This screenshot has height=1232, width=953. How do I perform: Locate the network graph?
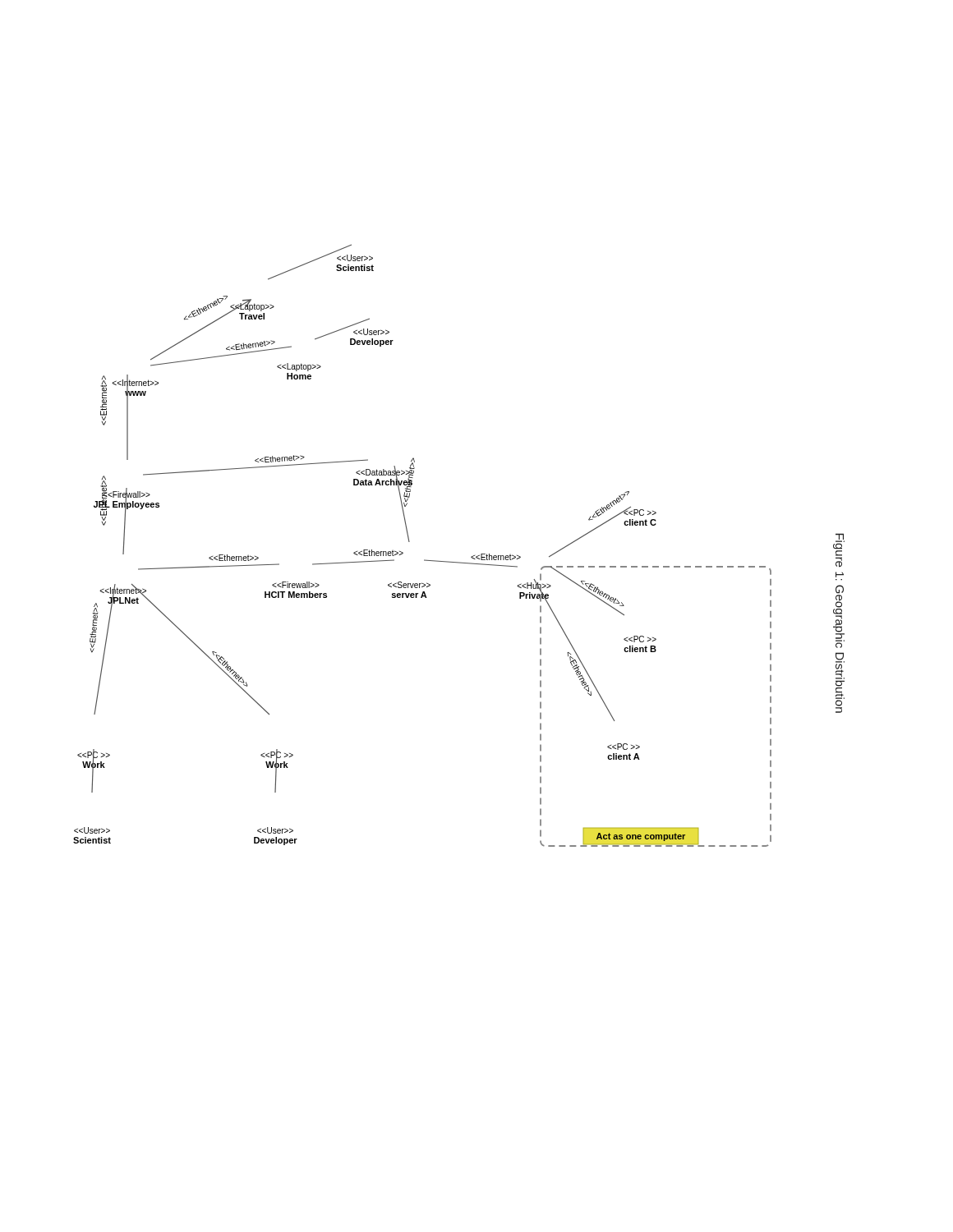coord(460,632)
